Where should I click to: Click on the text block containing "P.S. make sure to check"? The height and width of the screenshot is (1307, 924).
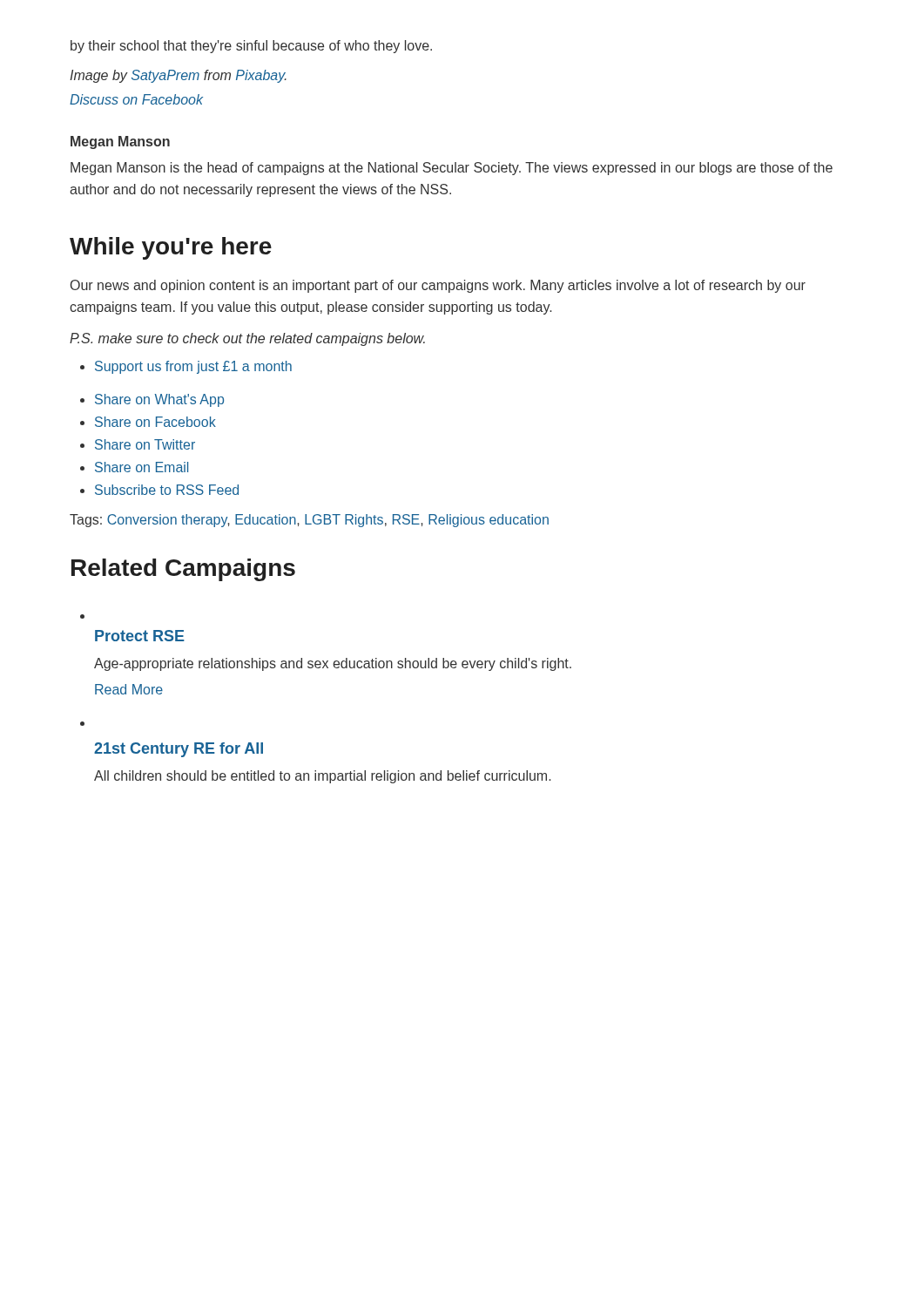(x=248, y=338)
